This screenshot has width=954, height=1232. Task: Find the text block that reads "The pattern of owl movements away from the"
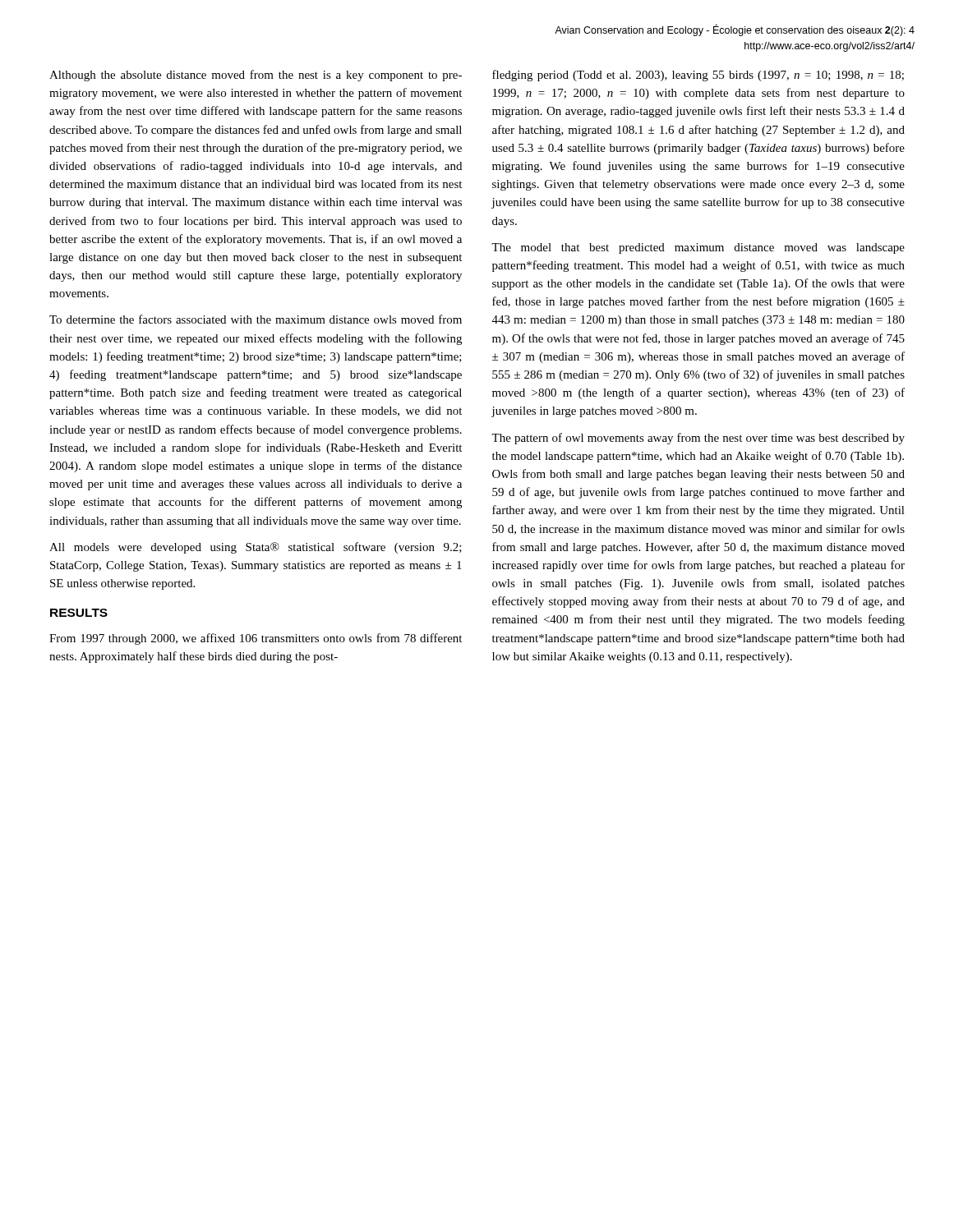pyautogui.click(x=698, y=547)
